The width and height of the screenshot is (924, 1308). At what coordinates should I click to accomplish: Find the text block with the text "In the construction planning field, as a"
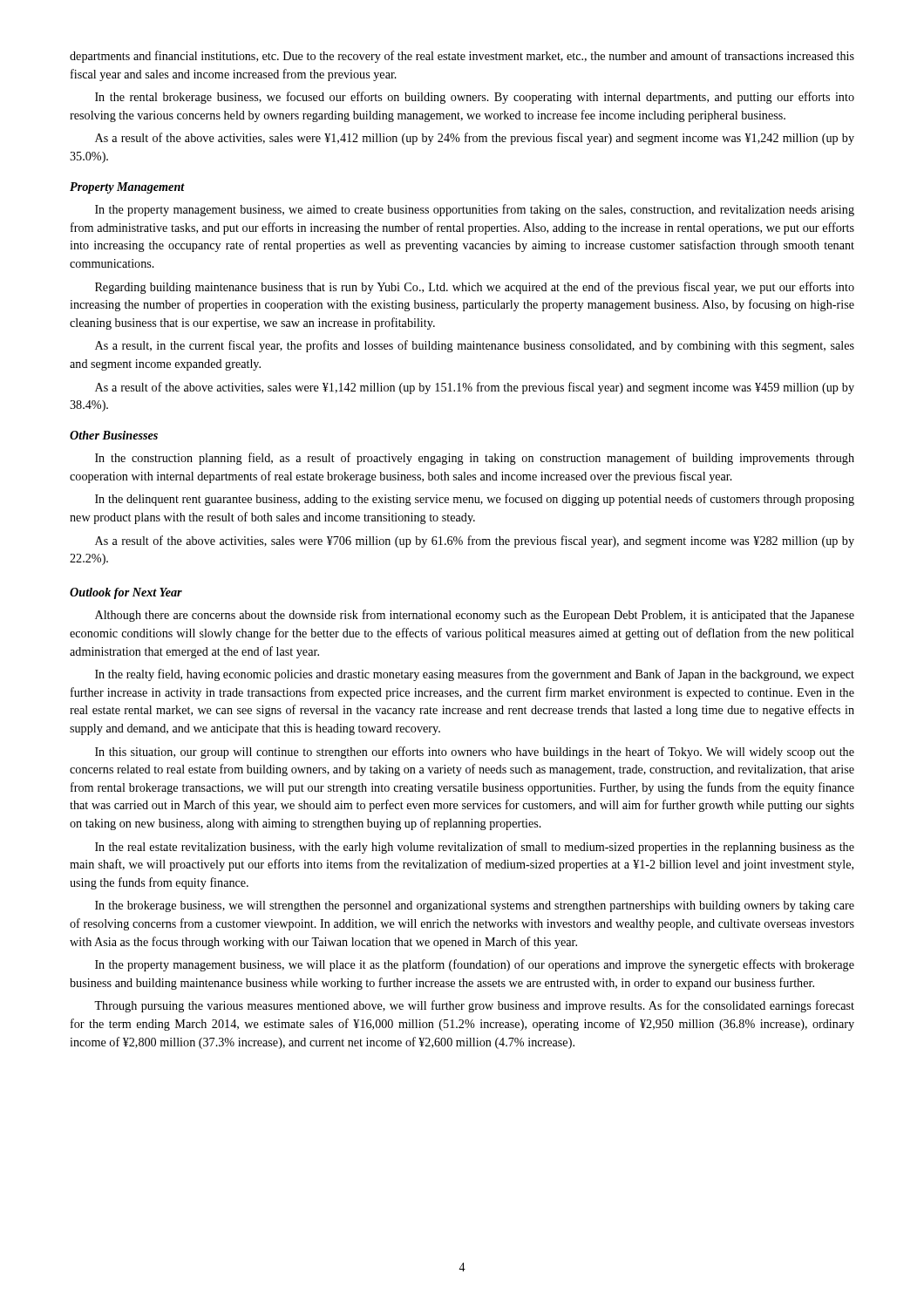pos(462,467)
